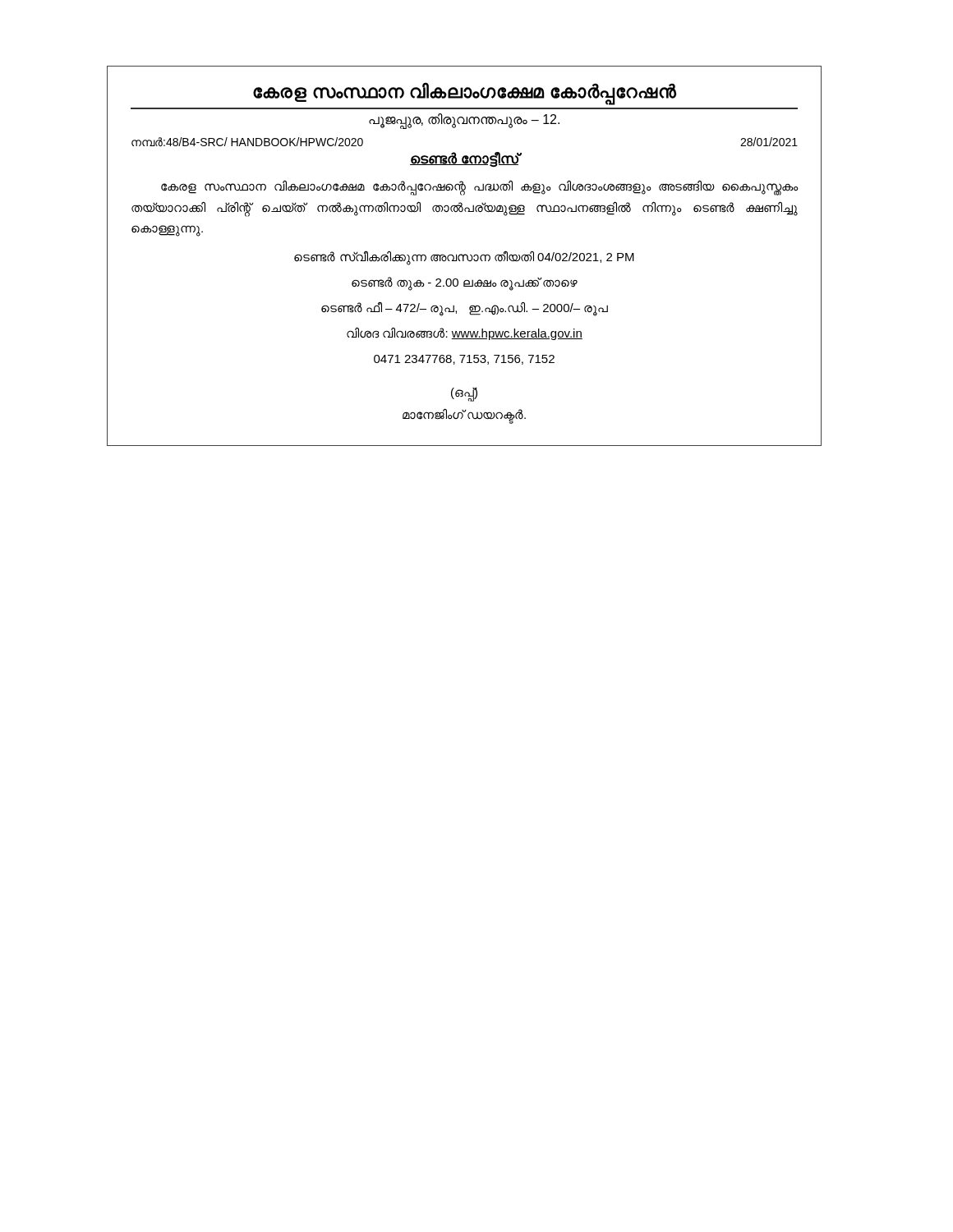The width and height of the screenshot is (953, 1232).
Task: Click where it says "0471 2347768, 7153, 7156, 7152"
Action: click(464, 358)
